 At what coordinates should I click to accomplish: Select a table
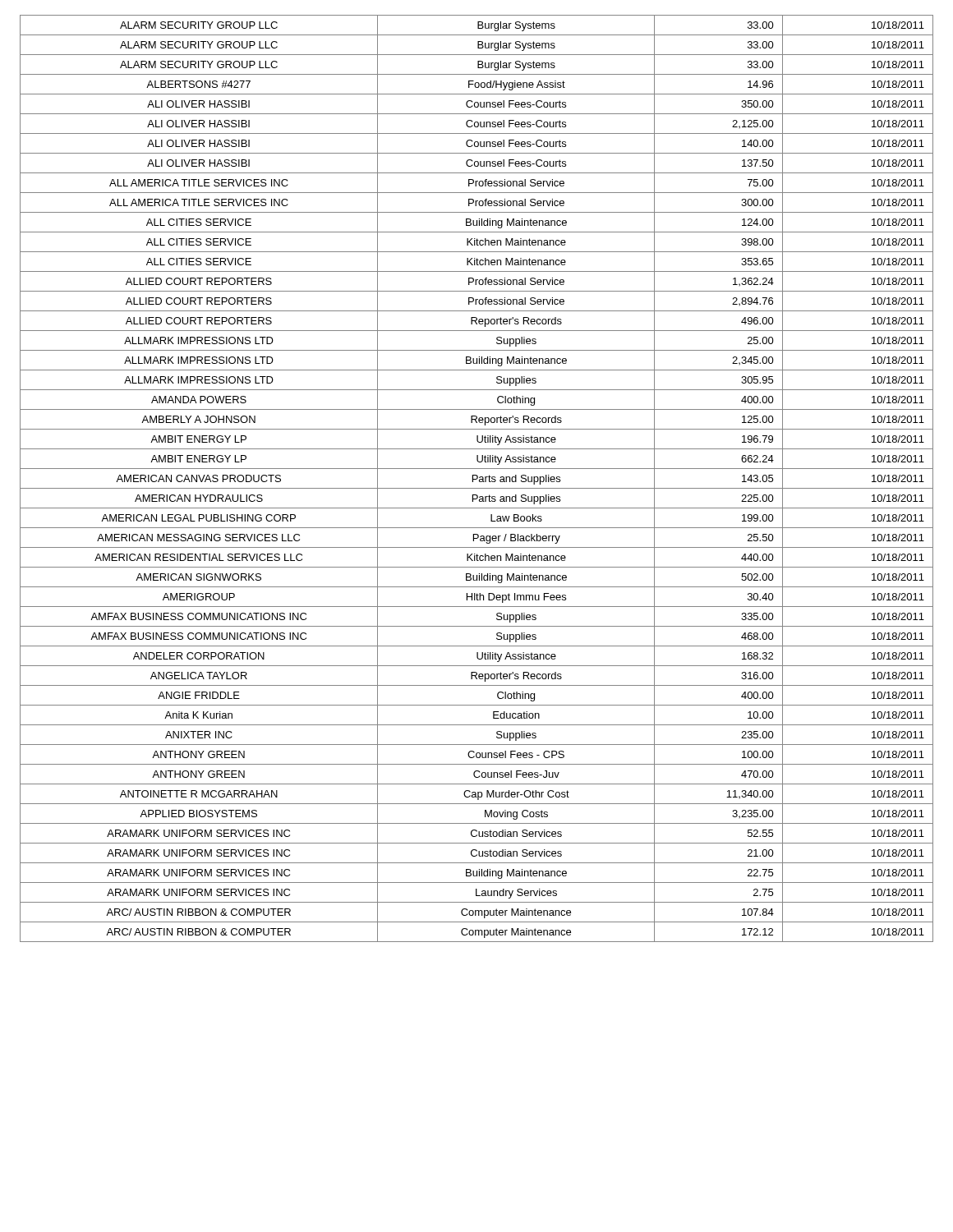pos(476,478)
